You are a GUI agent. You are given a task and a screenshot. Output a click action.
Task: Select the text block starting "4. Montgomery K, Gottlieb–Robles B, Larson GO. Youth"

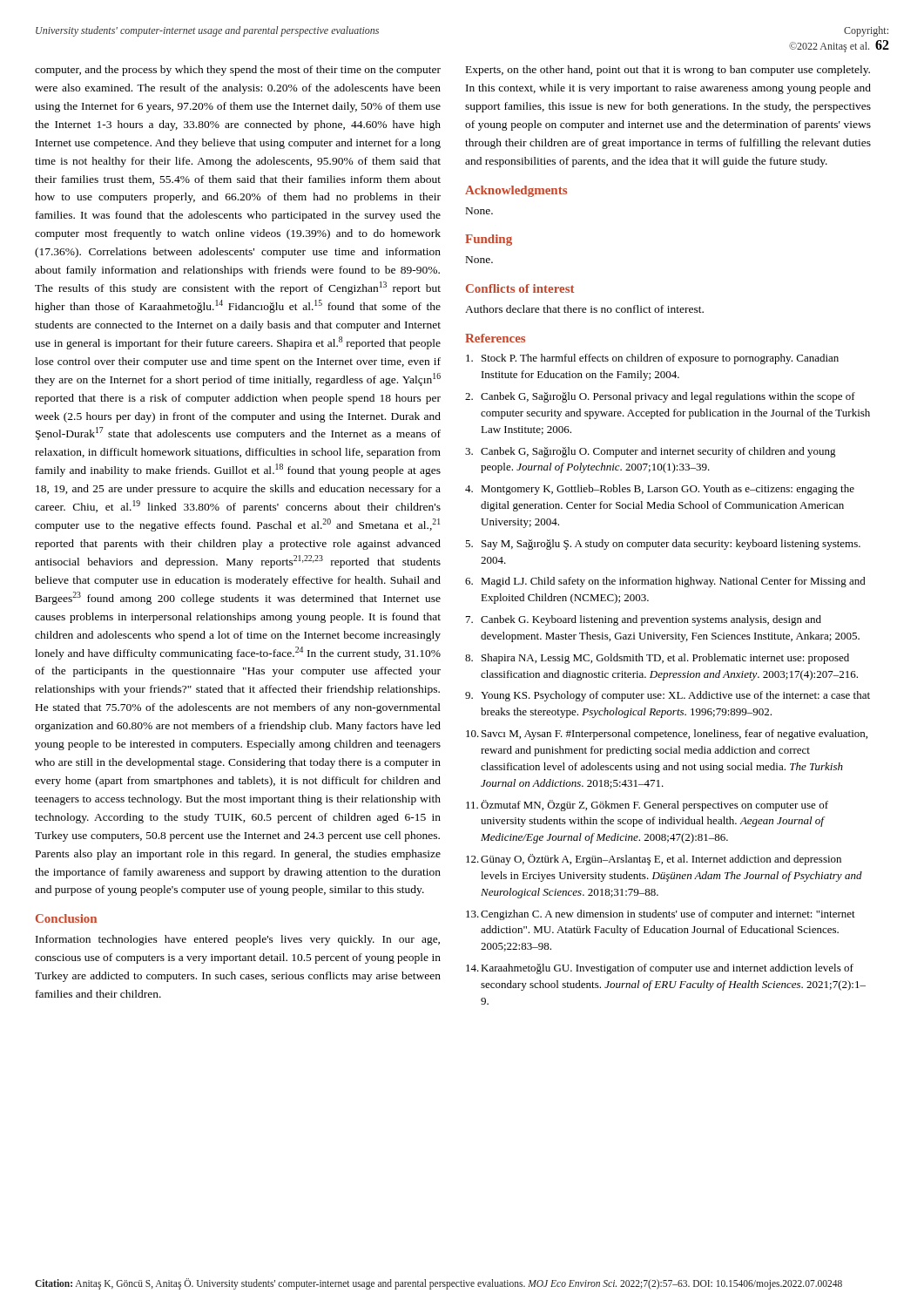[x=668, y=506]
